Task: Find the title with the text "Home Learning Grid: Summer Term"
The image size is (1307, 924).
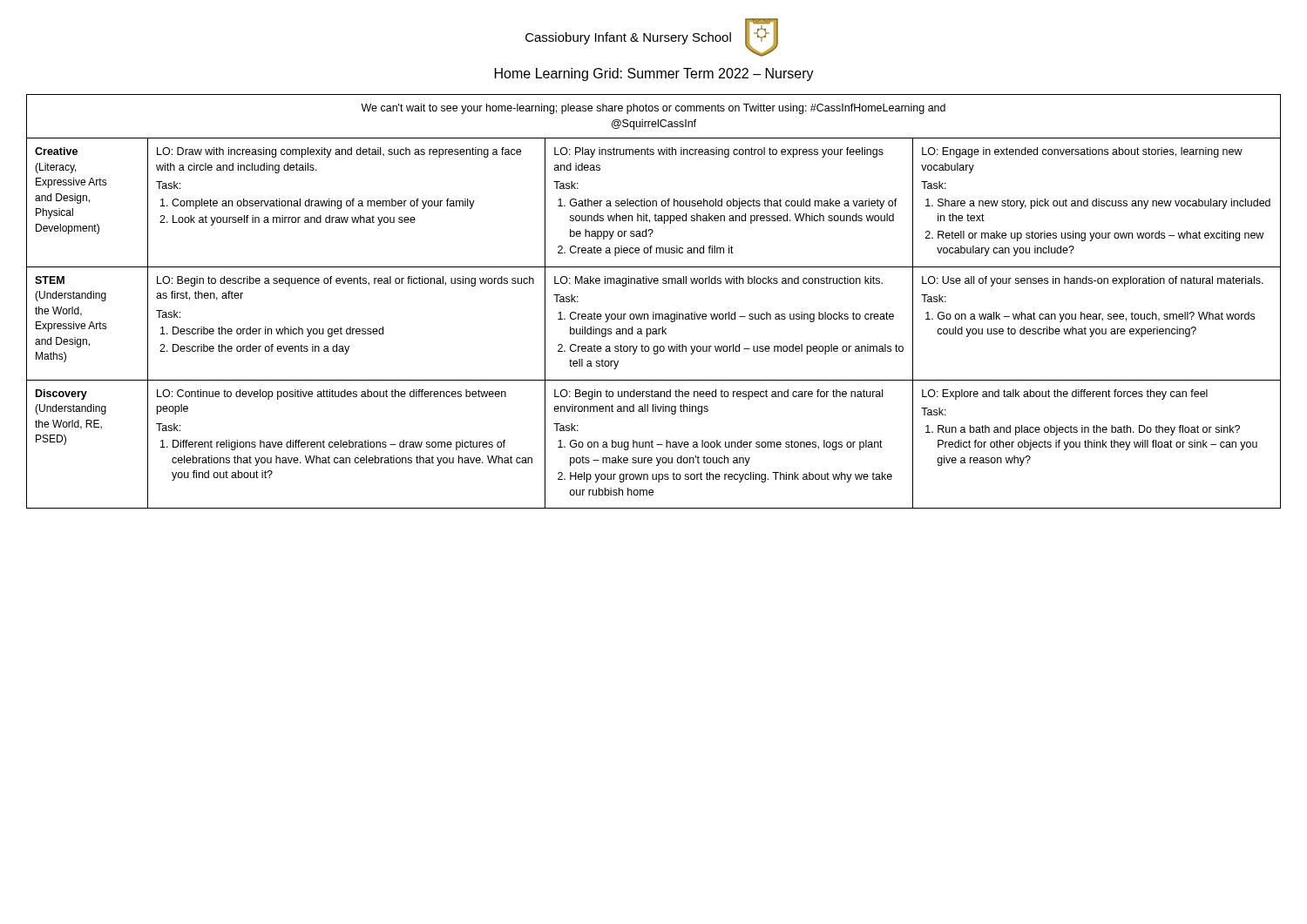Action: pos(654,74)
